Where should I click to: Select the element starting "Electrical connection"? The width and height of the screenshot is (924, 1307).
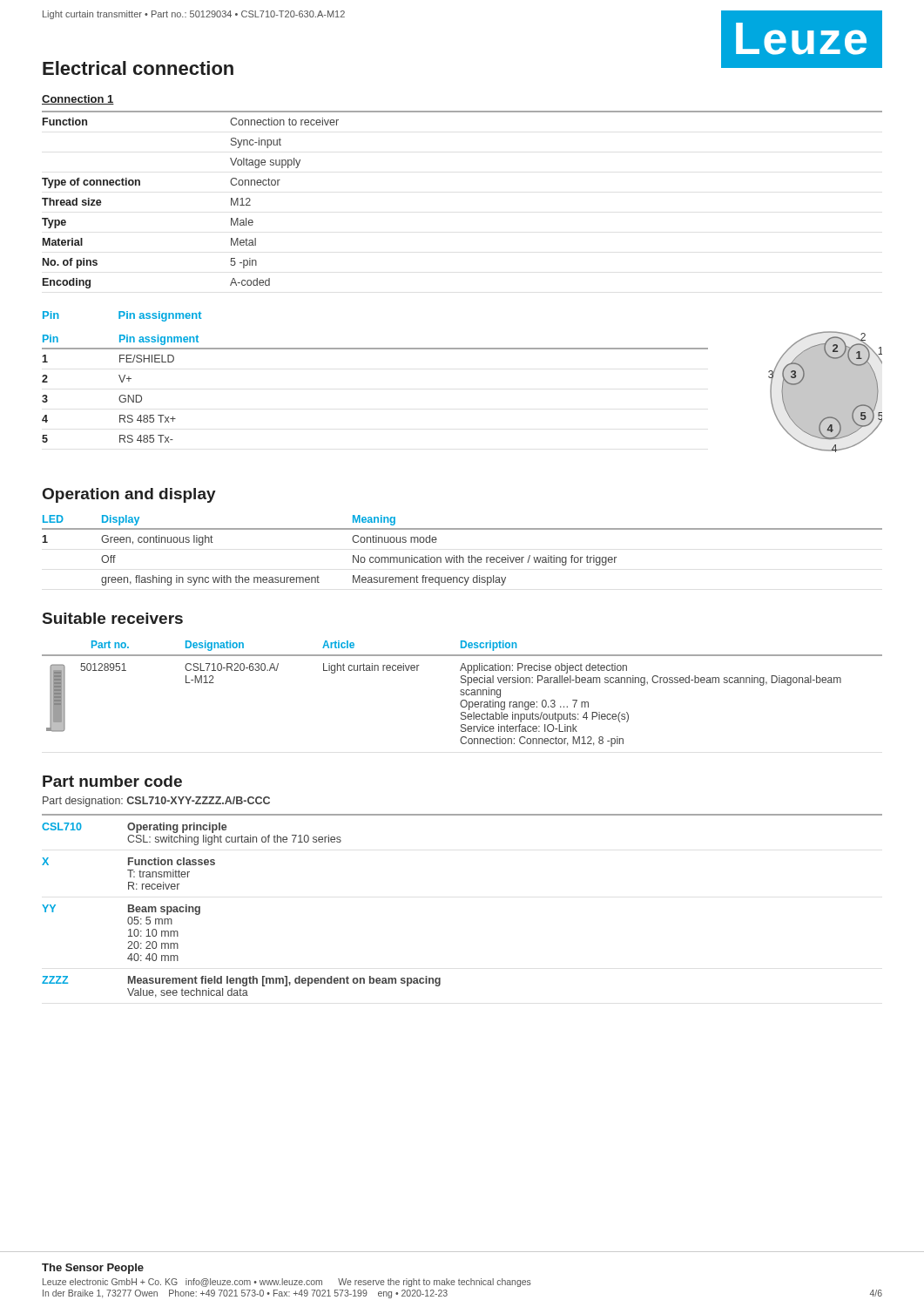pos(138,68)
